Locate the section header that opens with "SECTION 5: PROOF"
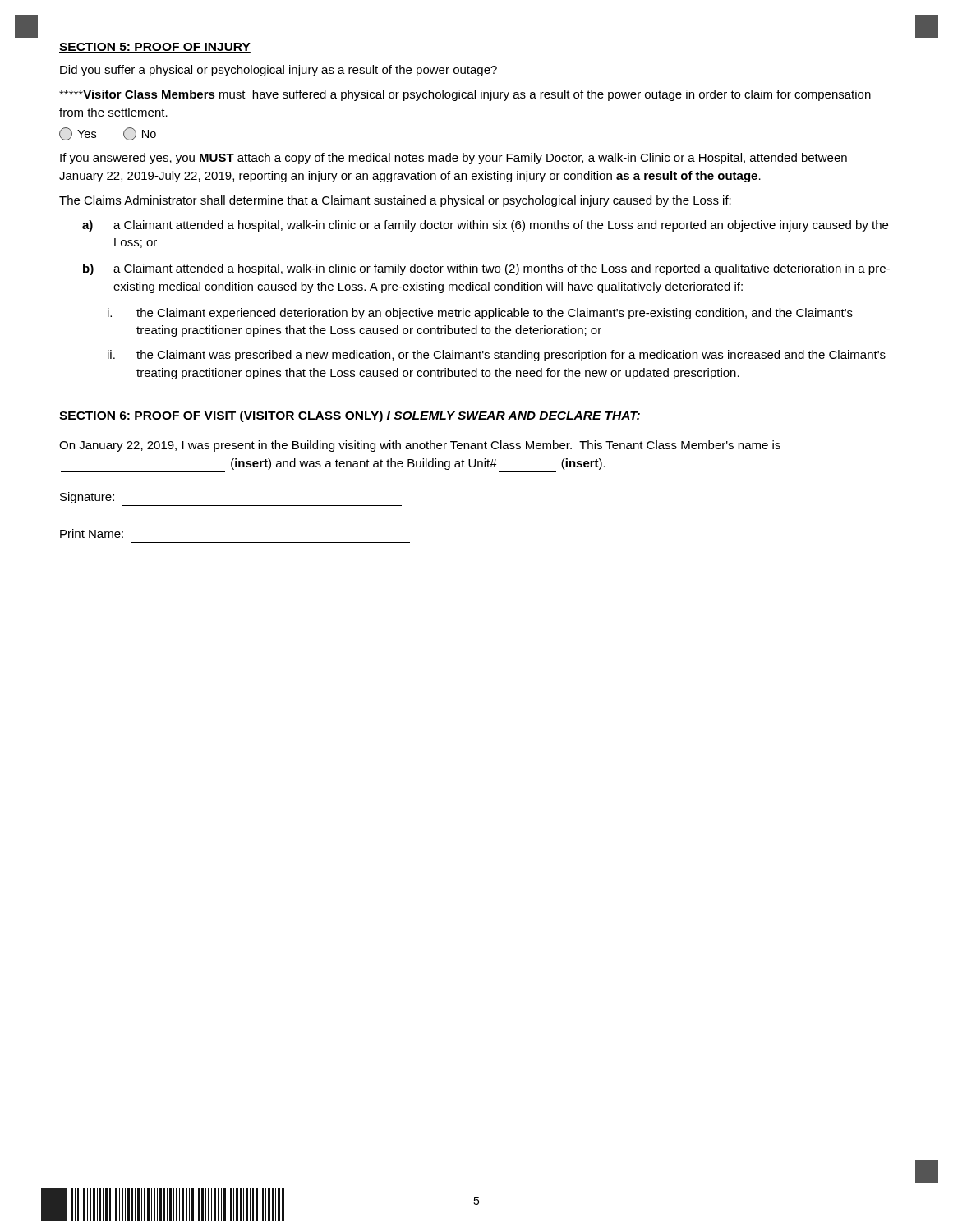 tap(155, 47)
